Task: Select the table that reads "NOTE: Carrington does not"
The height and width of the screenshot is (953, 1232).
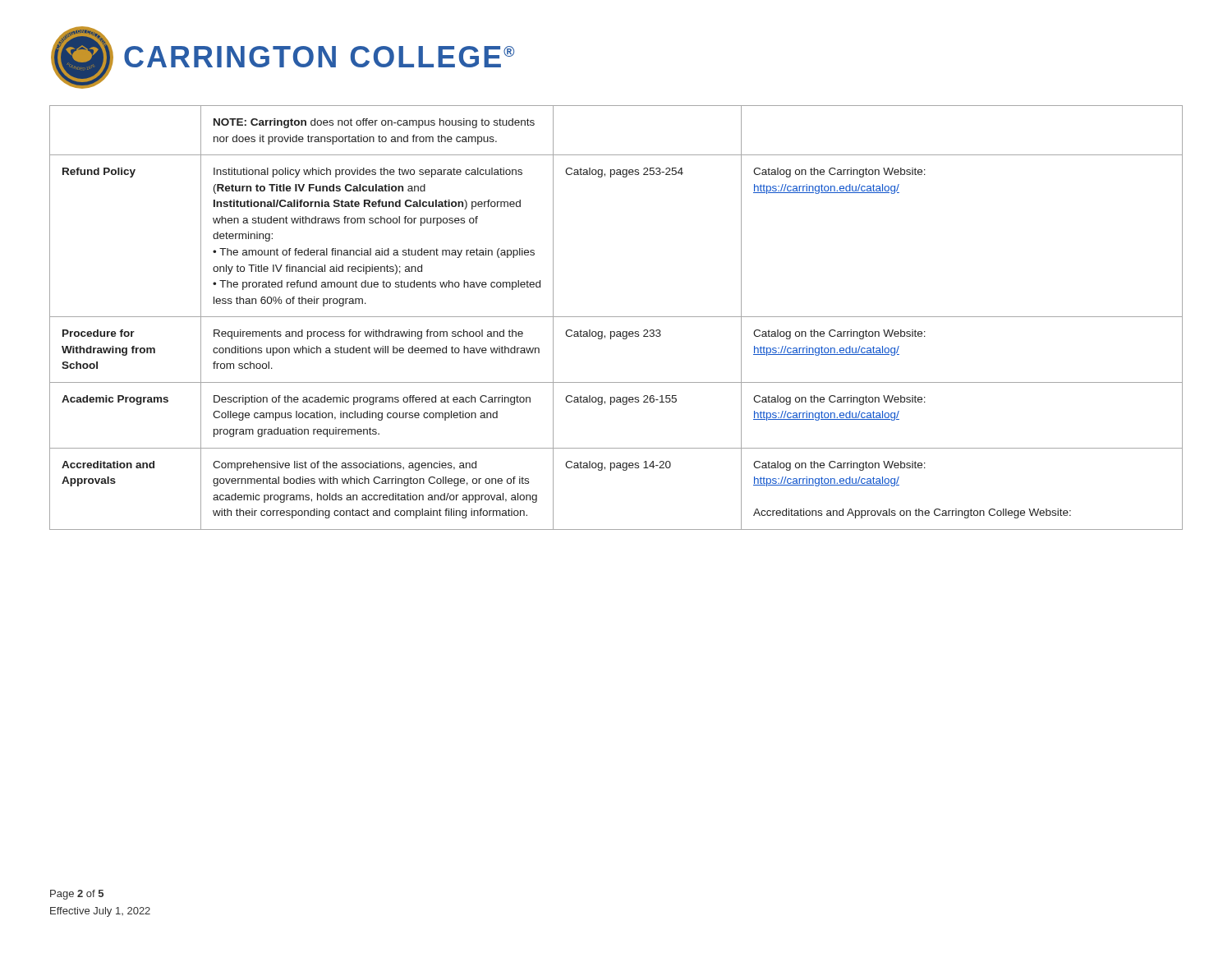Action: pyautogui.click(x=616, y=317)
